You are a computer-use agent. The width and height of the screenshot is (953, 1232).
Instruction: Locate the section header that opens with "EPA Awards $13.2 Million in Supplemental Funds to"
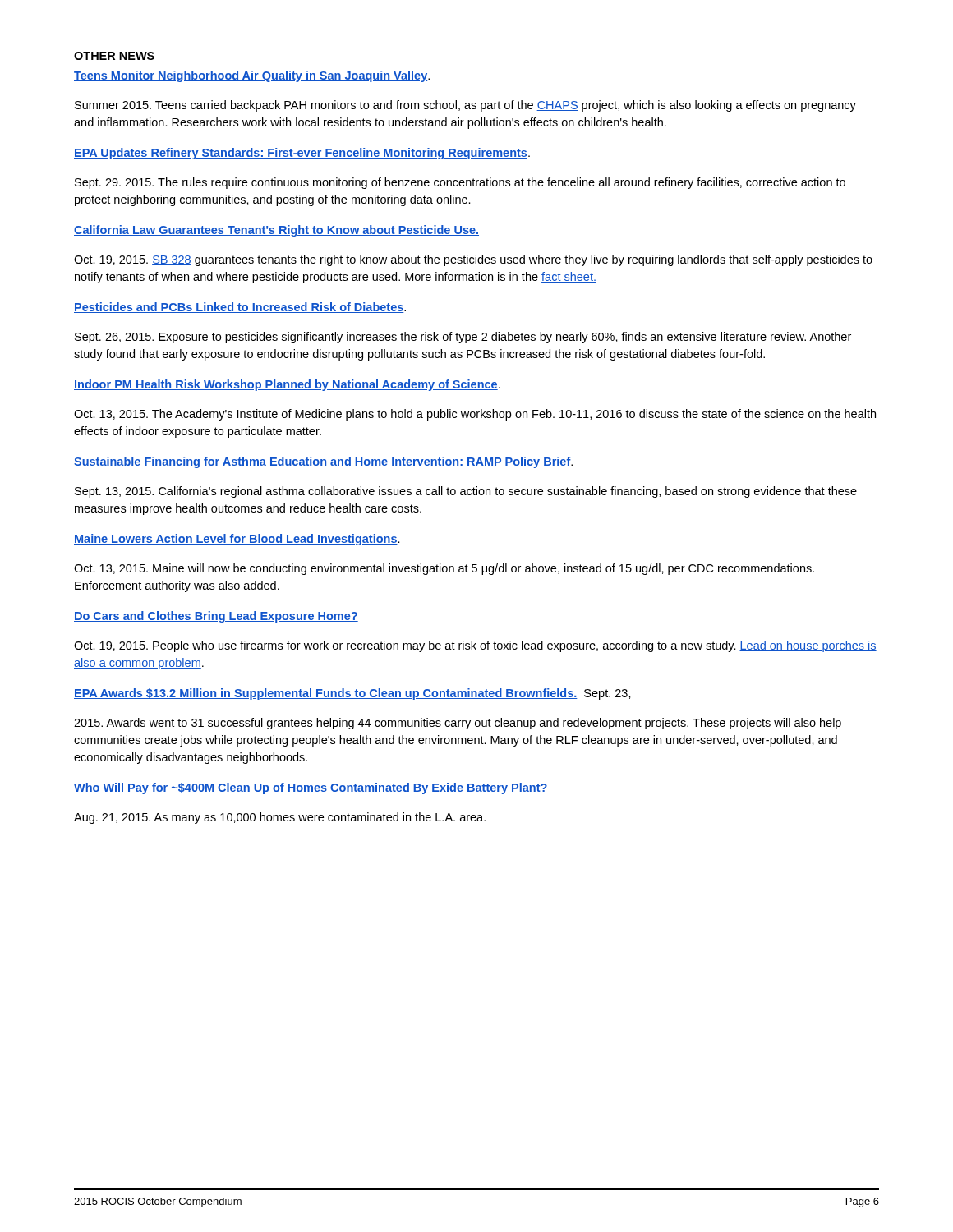353,693
